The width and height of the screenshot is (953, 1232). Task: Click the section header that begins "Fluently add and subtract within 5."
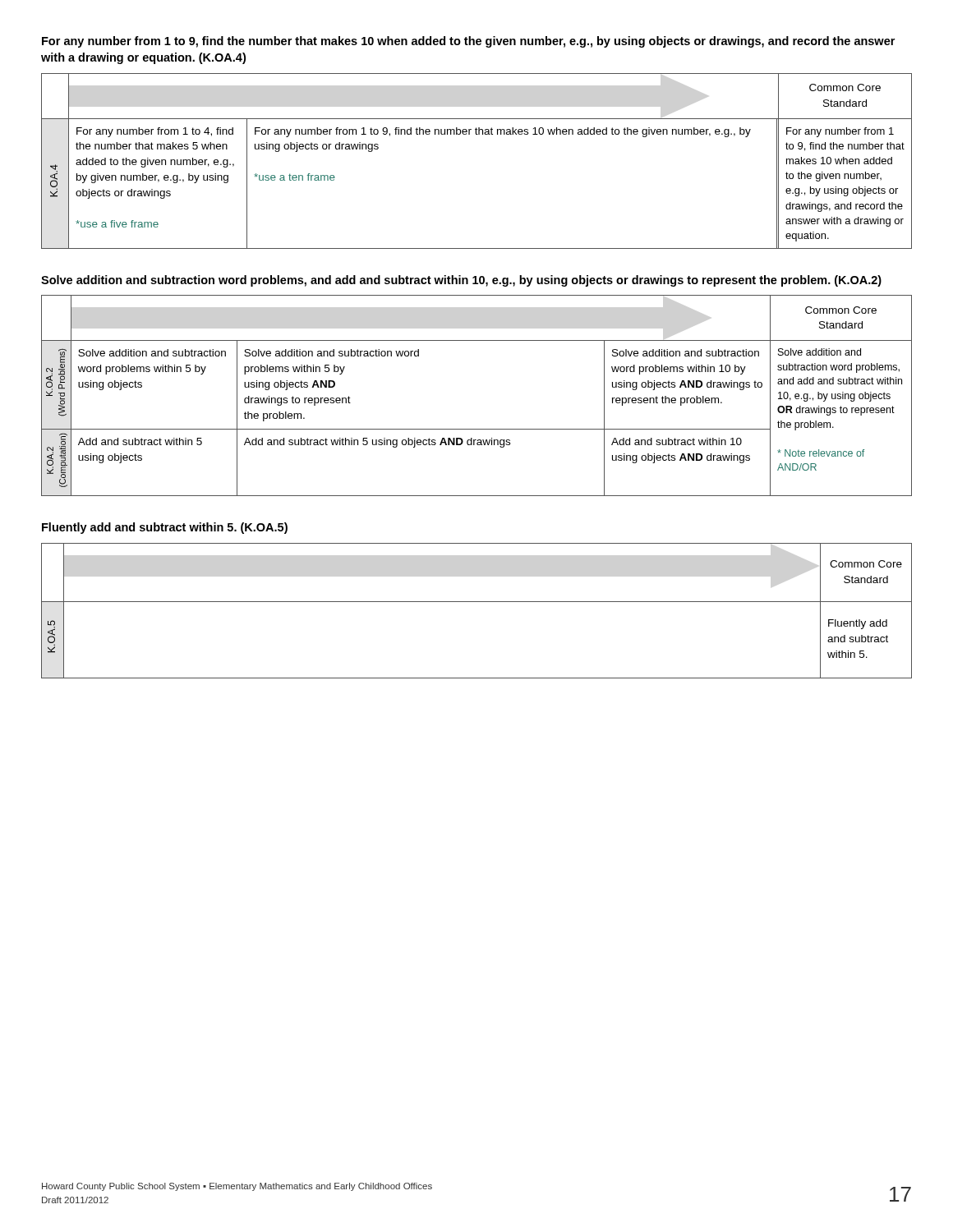click(x=165, y=527)
